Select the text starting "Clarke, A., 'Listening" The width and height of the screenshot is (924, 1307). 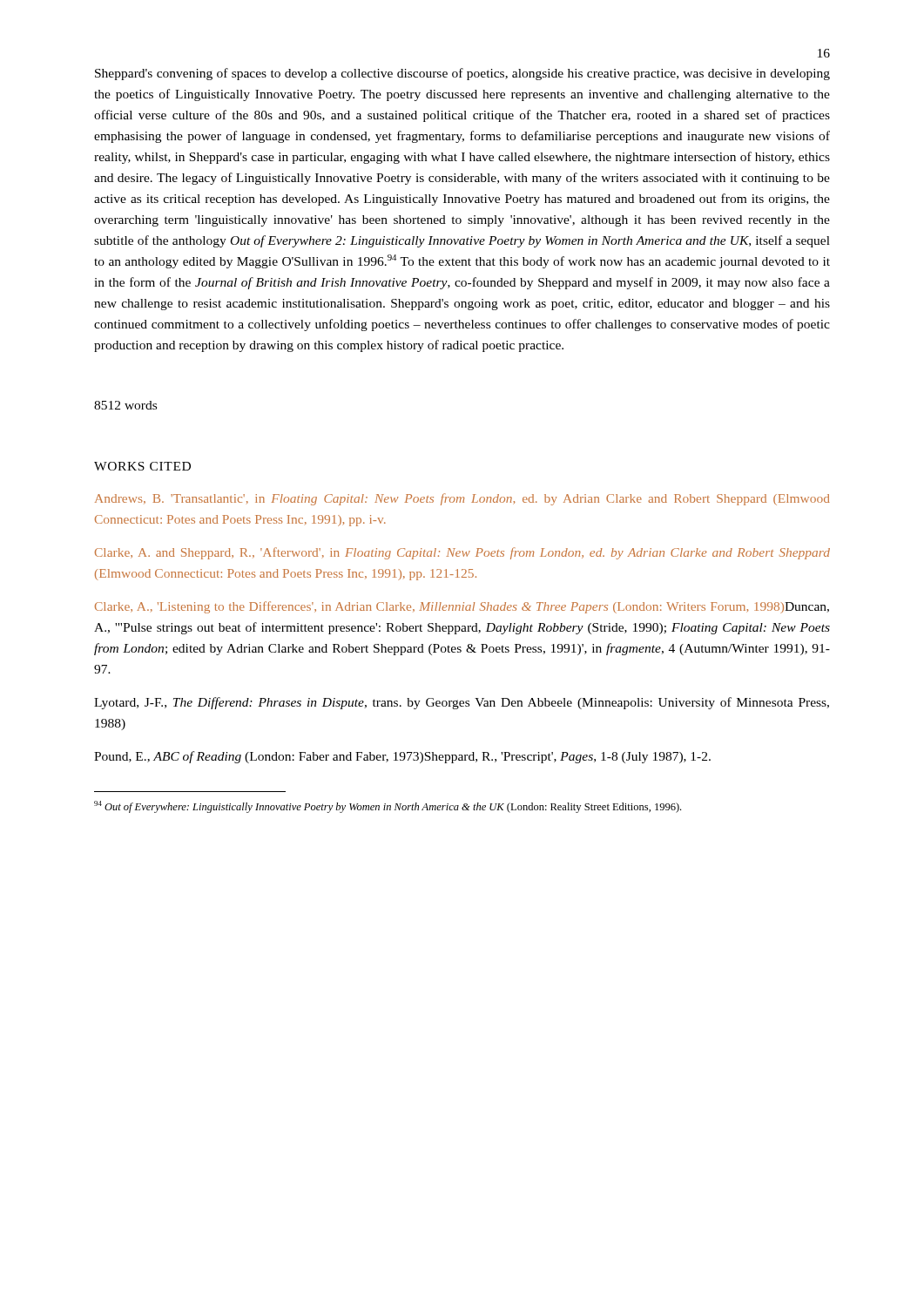[x=462, y=638]
